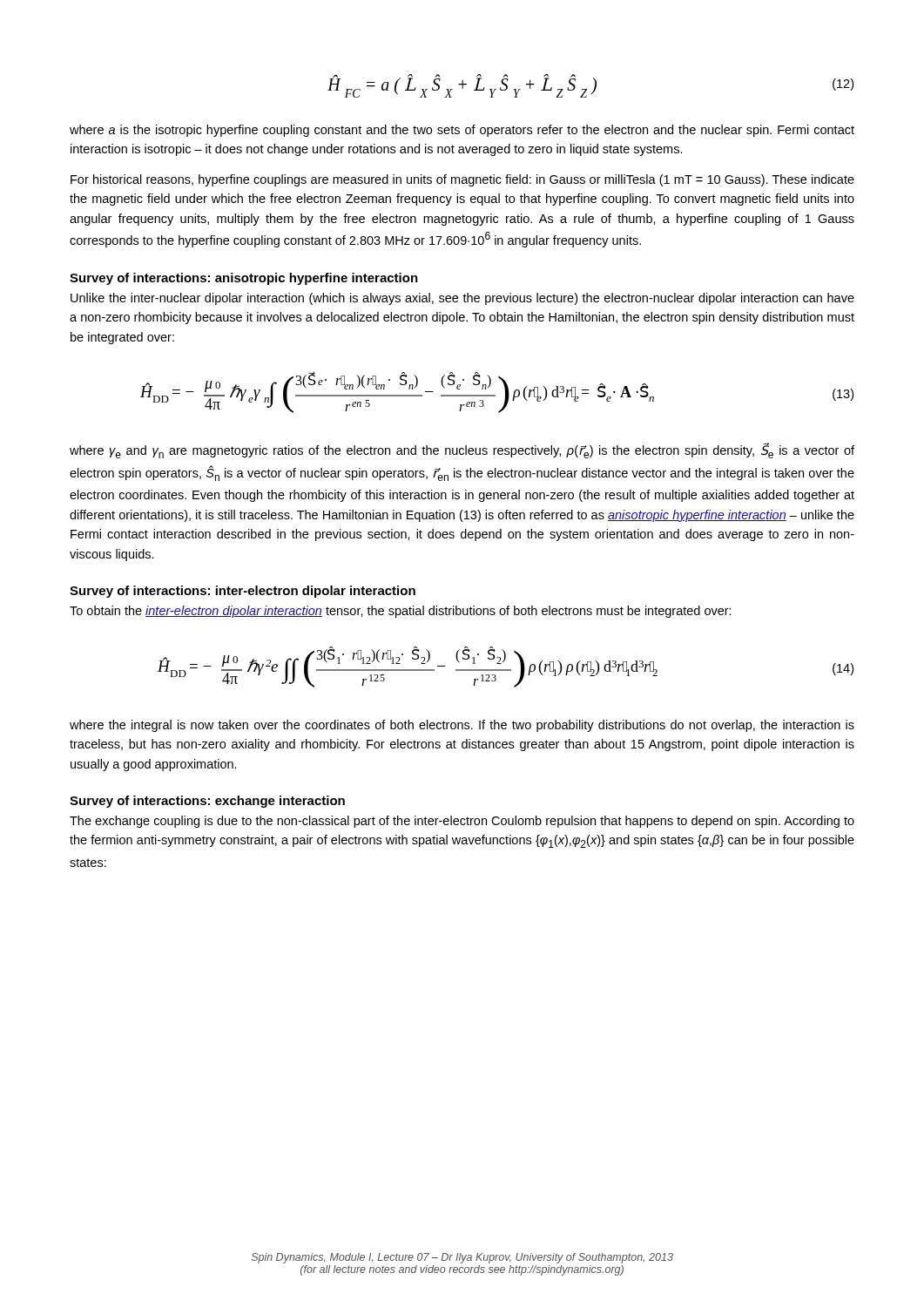Locate the text block starting "where the integral is now taken over"

coord(462,744)
